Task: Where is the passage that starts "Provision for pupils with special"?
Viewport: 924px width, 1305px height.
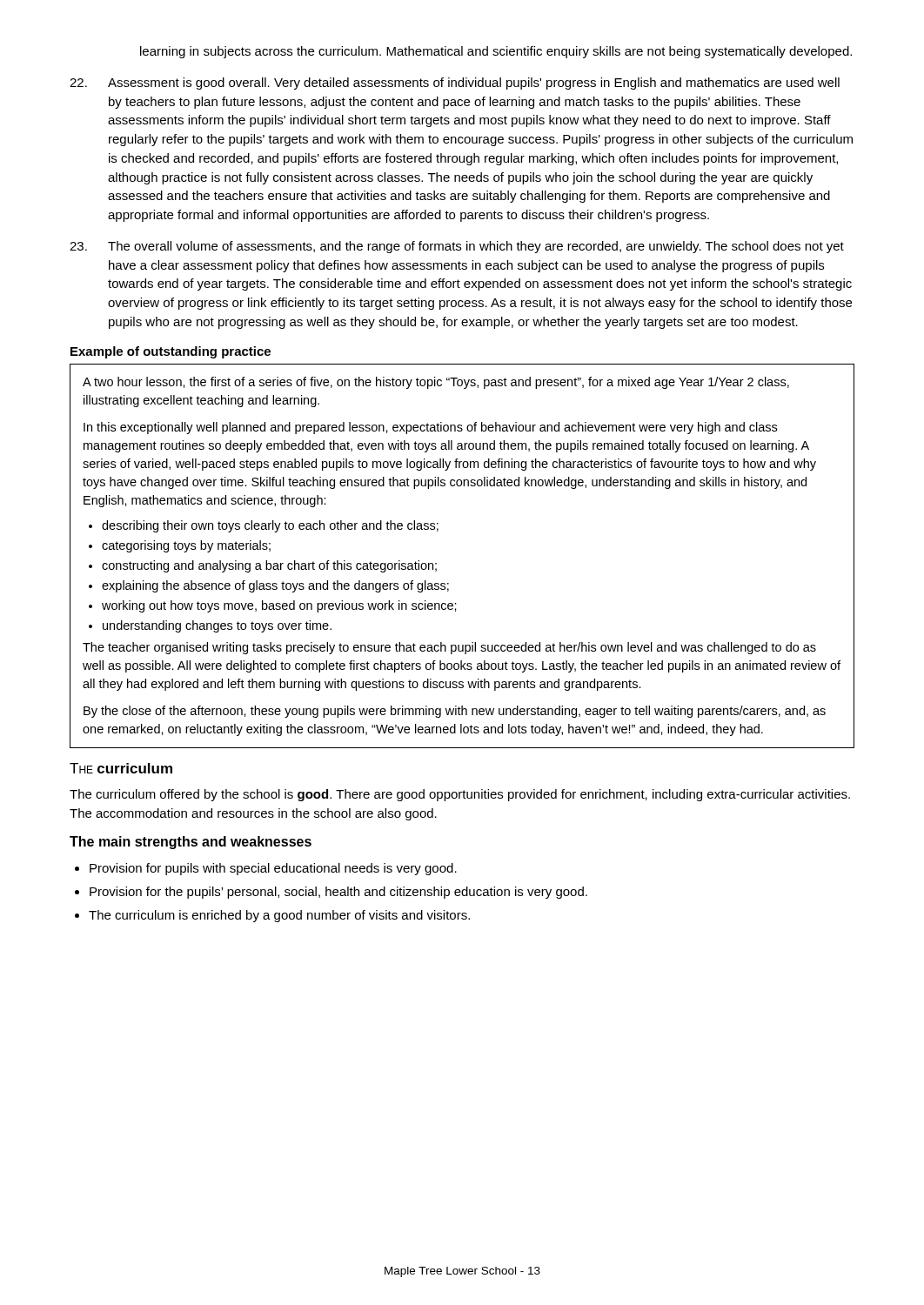Action: click(273, 868)
